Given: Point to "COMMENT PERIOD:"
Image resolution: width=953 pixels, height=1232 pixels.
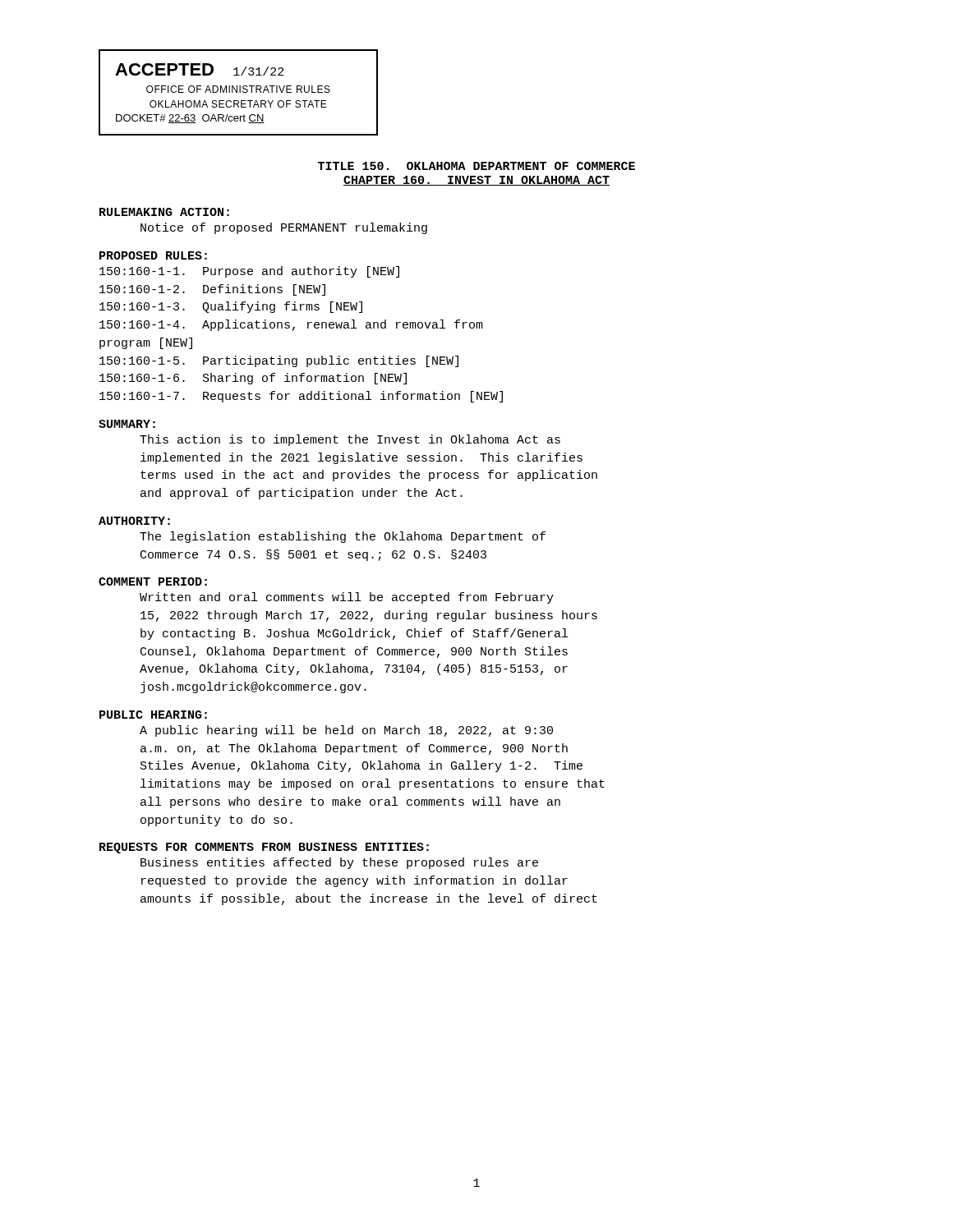Looking at the screenshot, I should click(154, 583).
